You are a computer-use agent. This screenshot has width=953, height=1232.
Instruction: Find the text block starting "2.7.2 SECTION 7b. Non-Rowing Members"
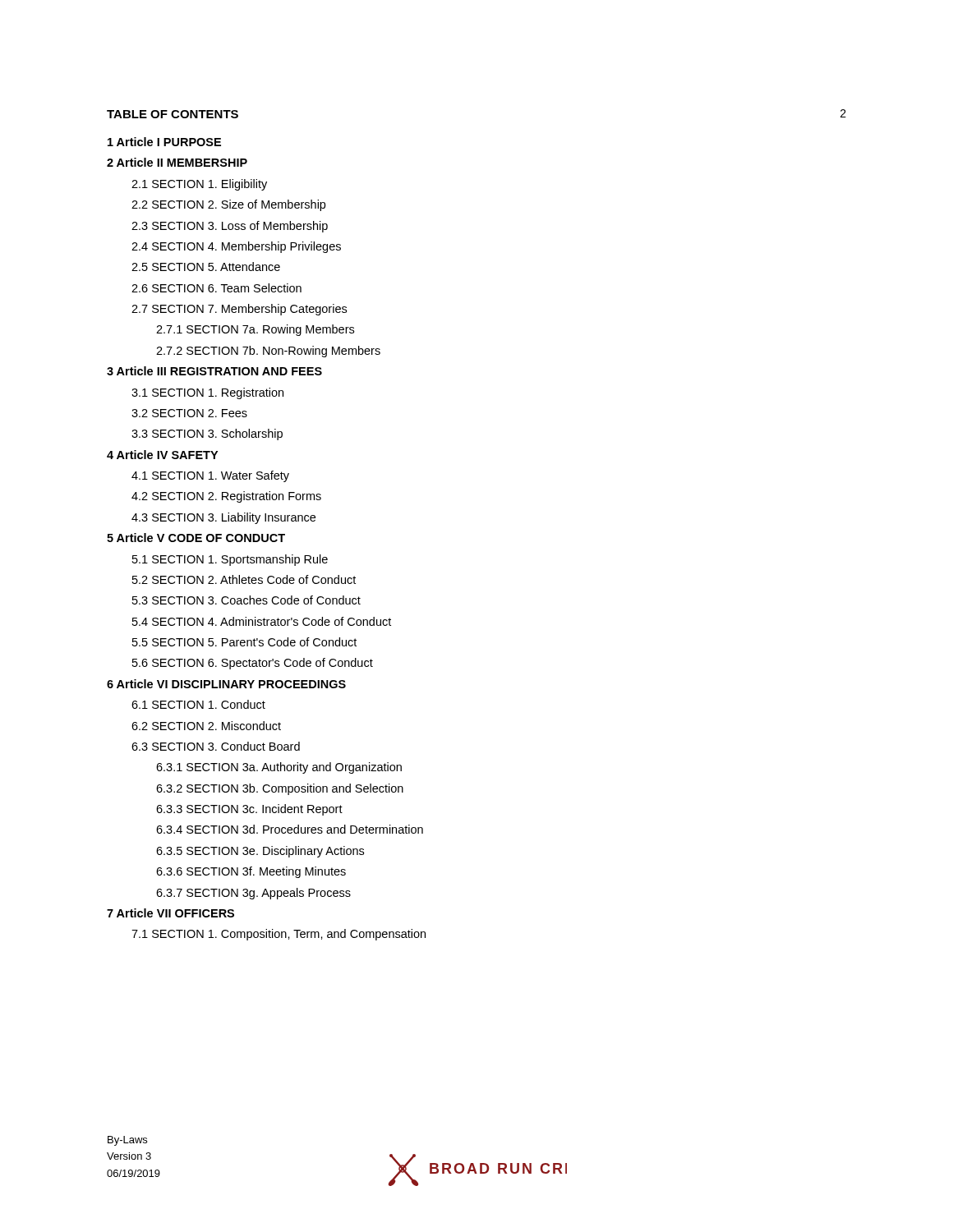click(x=268, y=351)
